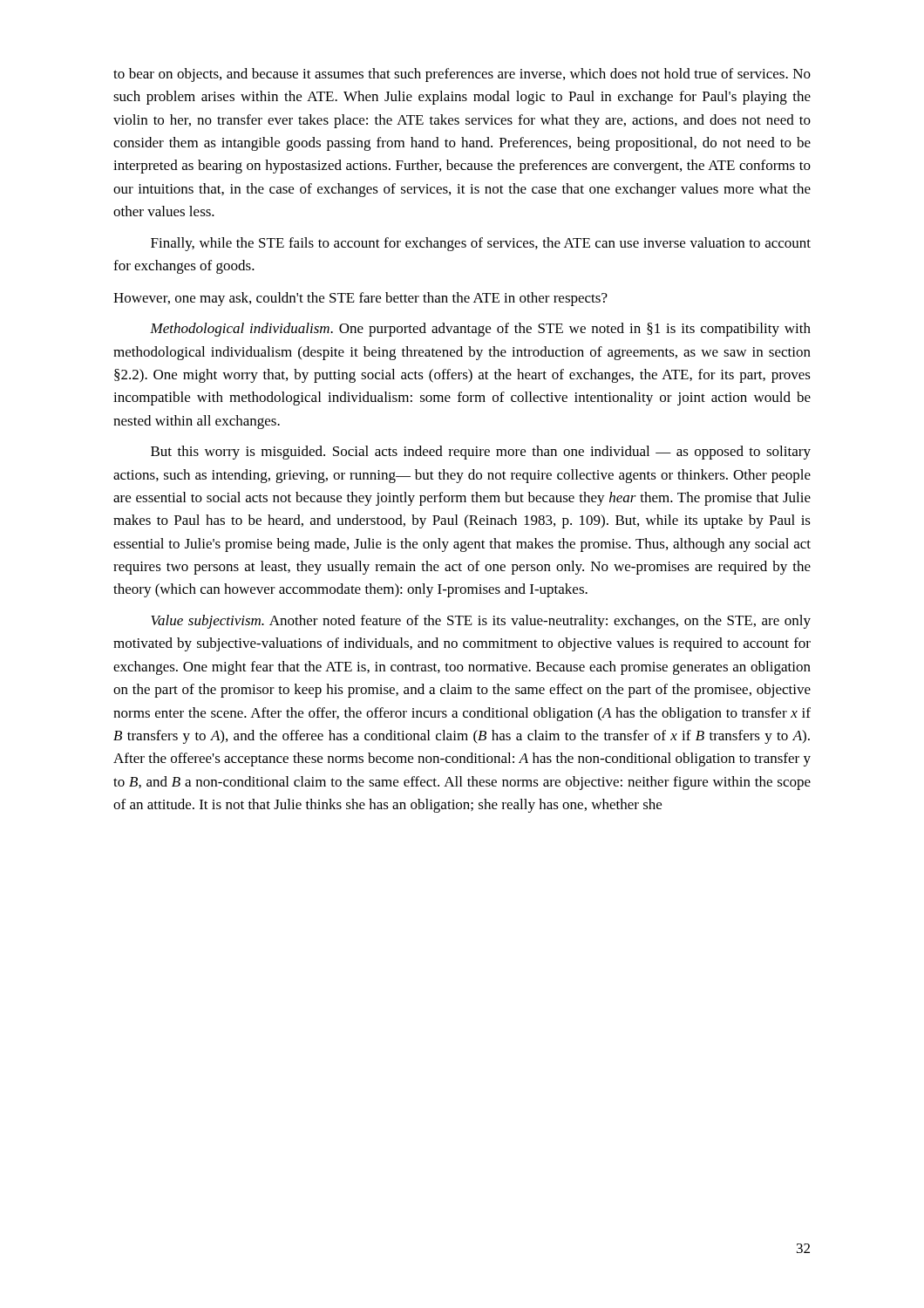Locate the block of text that opens with "Value subjectivism. Another noted feature of the"
Viewport: 924px width, 1308px height.
(462, 712)
